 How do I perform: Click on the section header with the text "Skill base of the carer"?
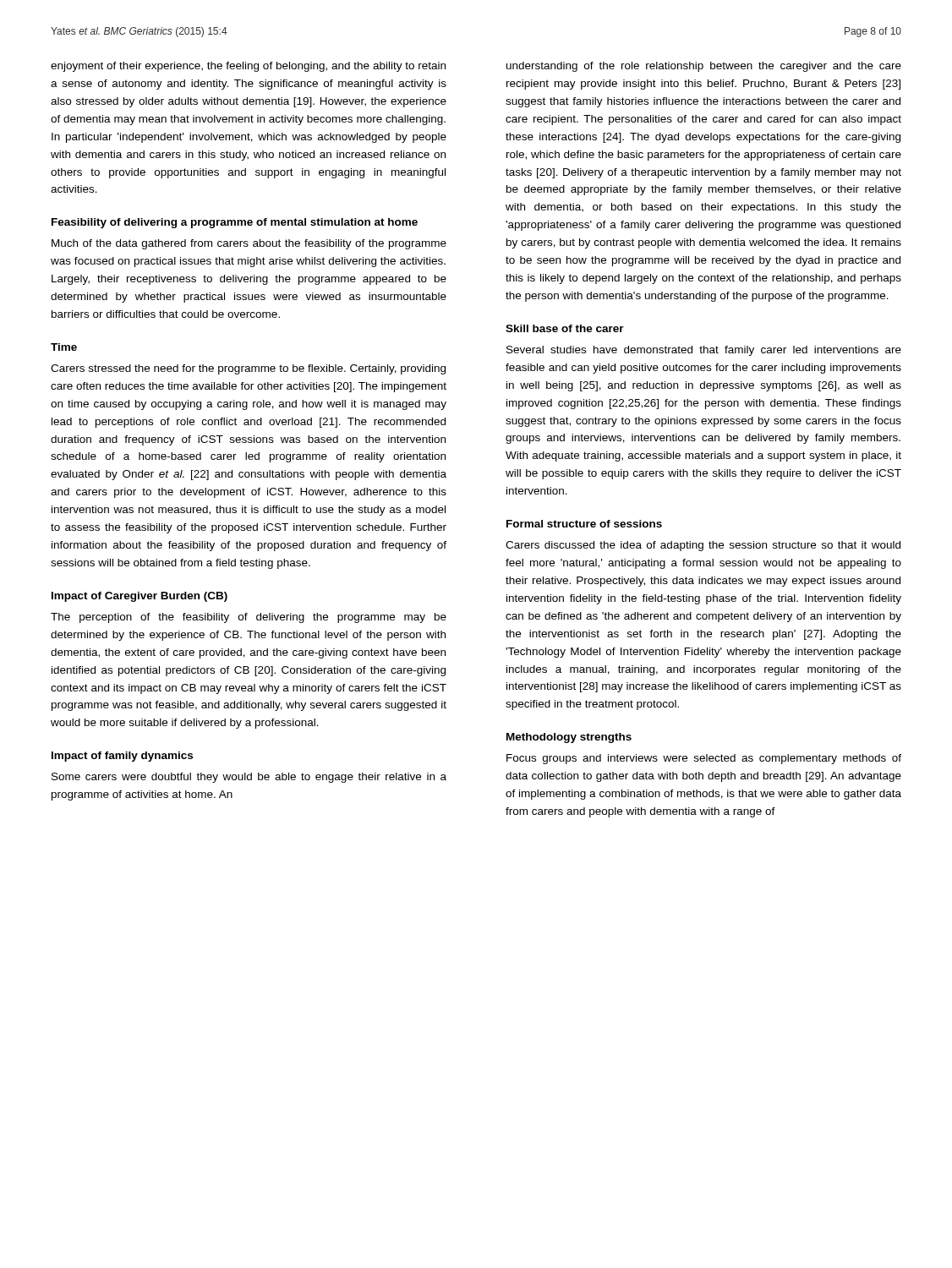click(x=565, y=328)
